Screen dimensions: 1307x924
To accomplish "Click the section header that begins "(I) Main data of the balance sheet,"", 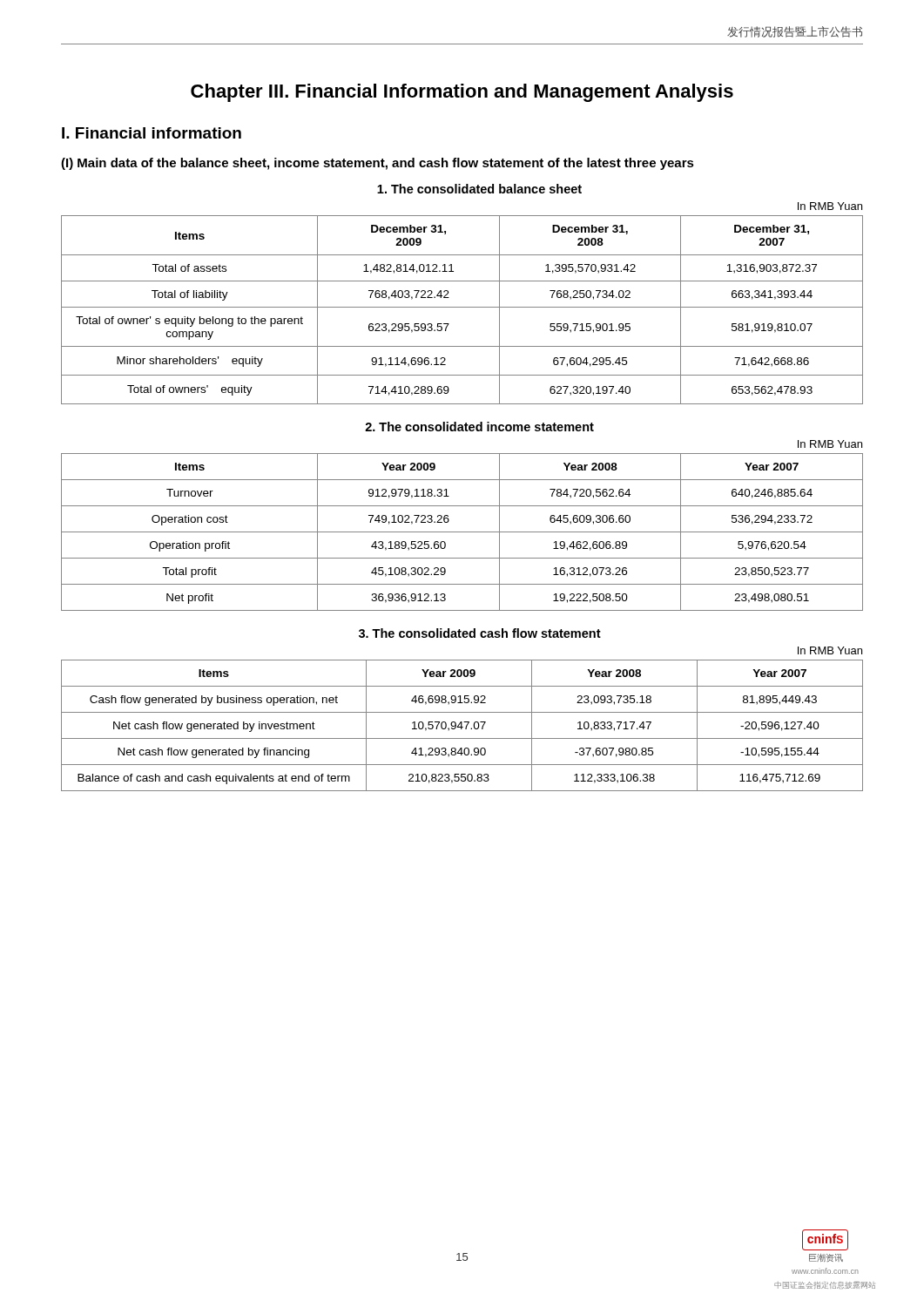I will click(x=377, y=163).
